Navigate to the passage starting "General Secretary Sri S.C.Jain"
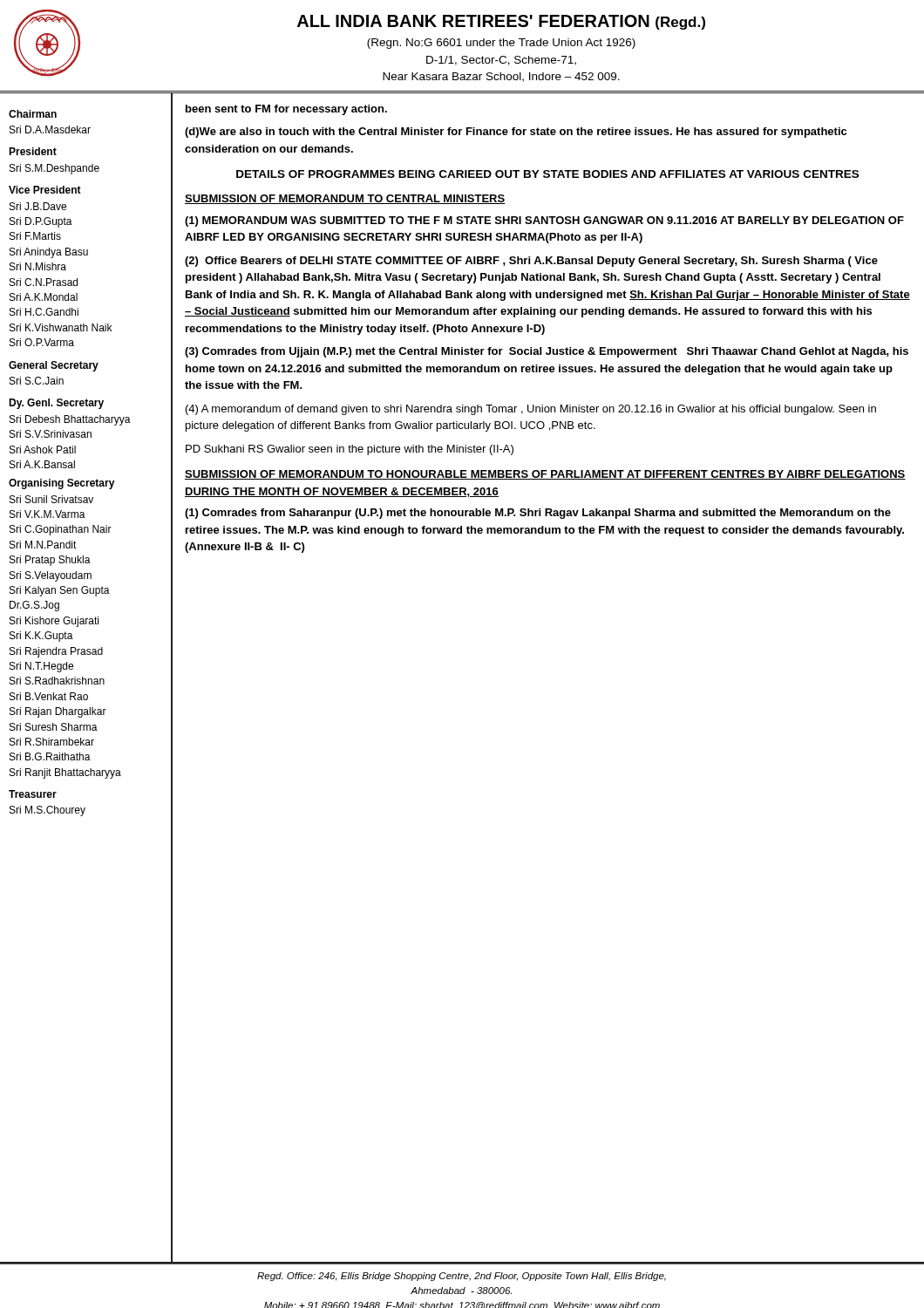This screenshot has width=924, height=1308. [85, 374]
